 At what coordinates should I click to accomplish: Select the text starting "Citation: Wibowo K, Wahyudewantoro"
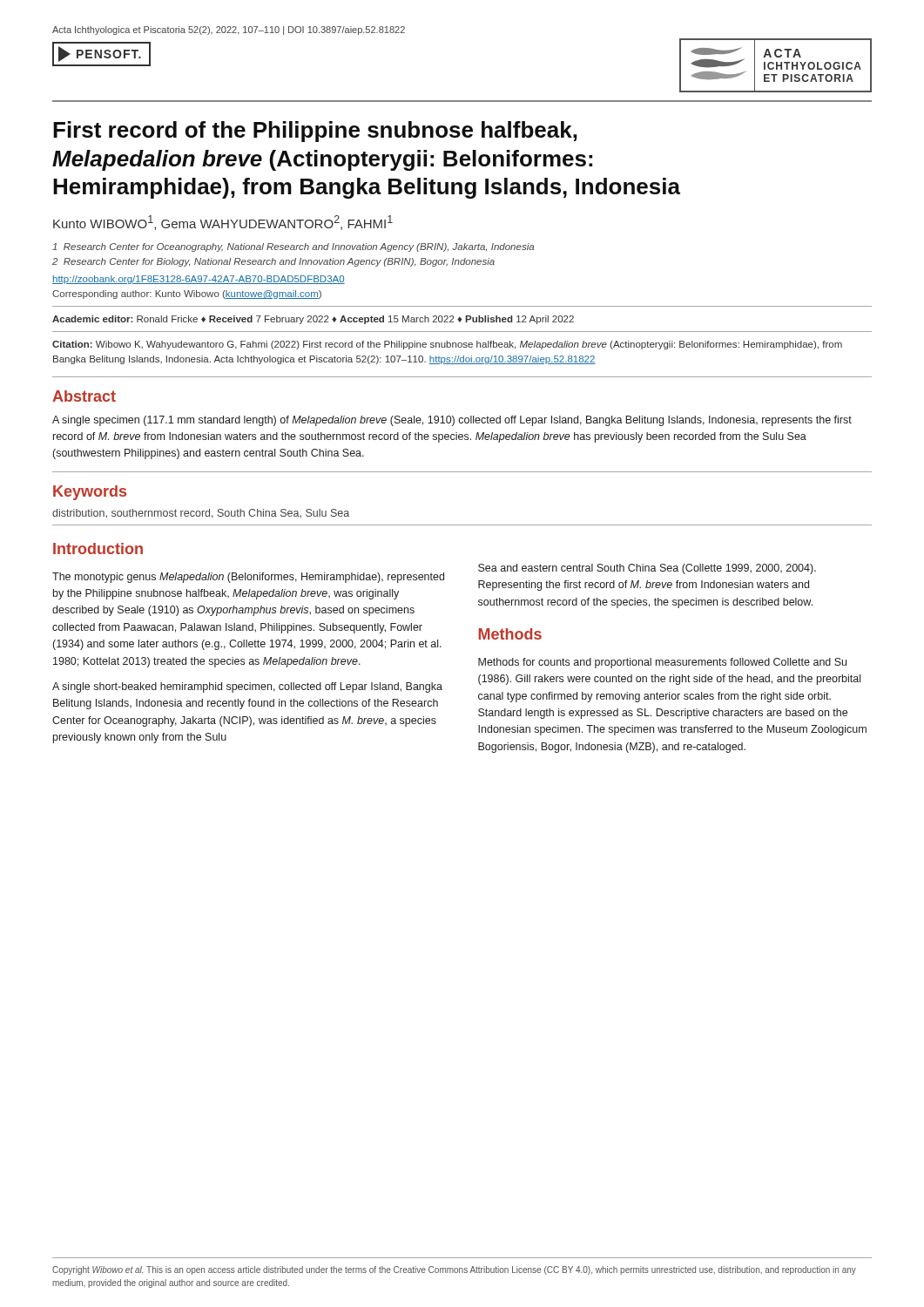point(447,352)
